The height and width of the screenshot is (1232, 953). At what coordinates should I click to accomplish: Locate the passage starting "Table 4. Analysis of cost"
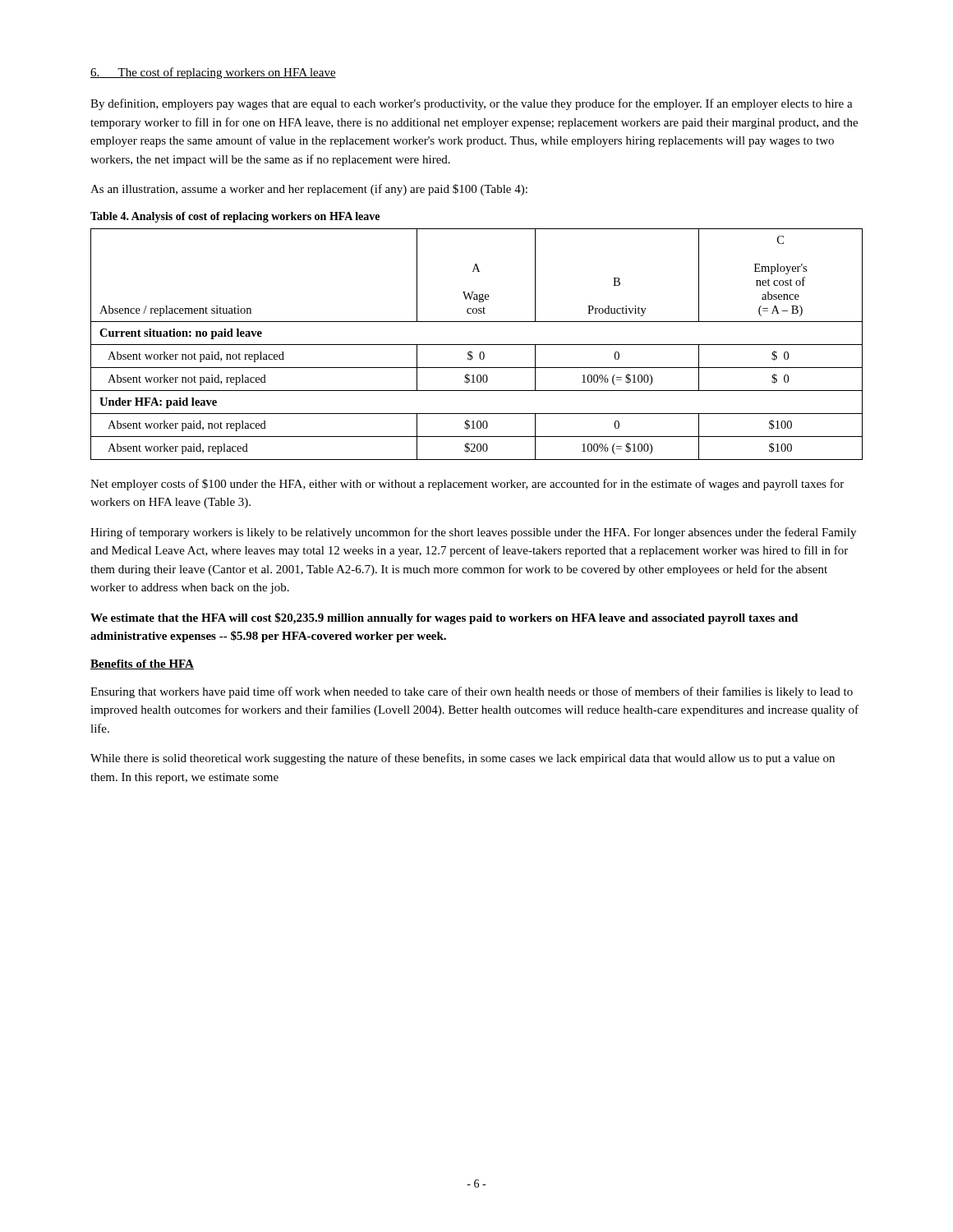point(235,216)
